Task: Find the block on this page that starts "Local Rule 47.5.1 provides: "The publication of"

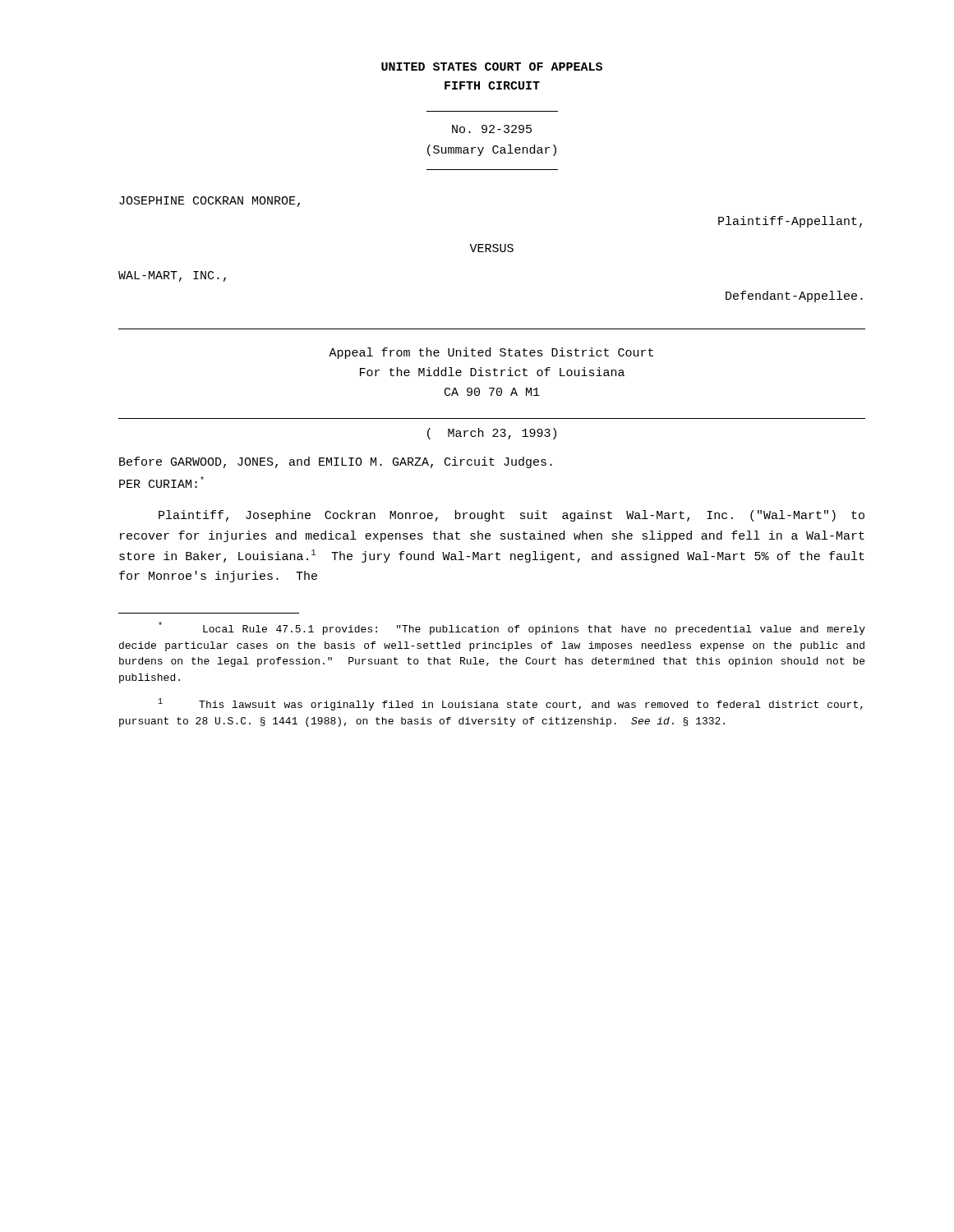Action: [492, 653]
